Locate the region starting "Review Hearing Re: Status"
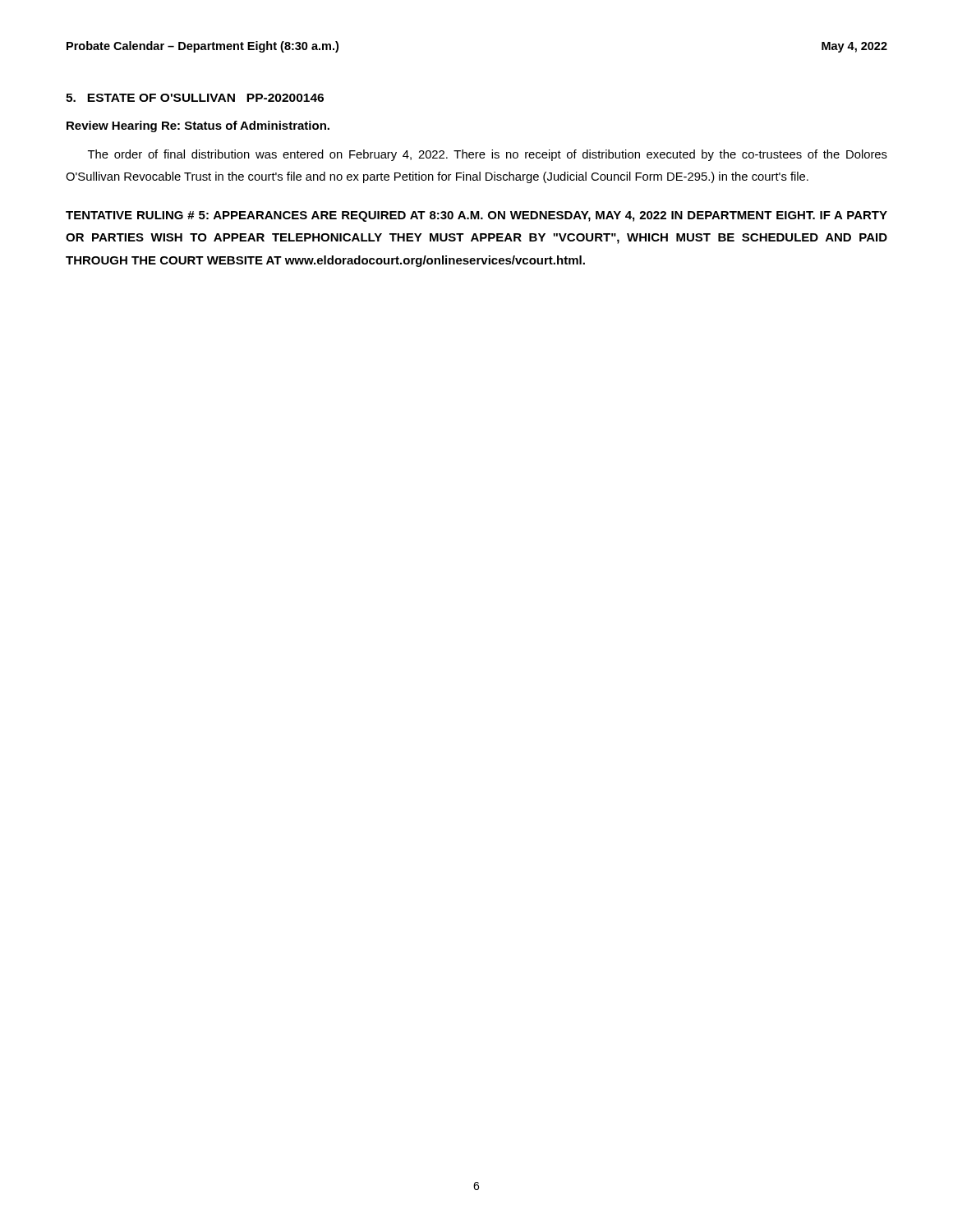This screenshot has height=1232, width=953. [x=198, y=125]
